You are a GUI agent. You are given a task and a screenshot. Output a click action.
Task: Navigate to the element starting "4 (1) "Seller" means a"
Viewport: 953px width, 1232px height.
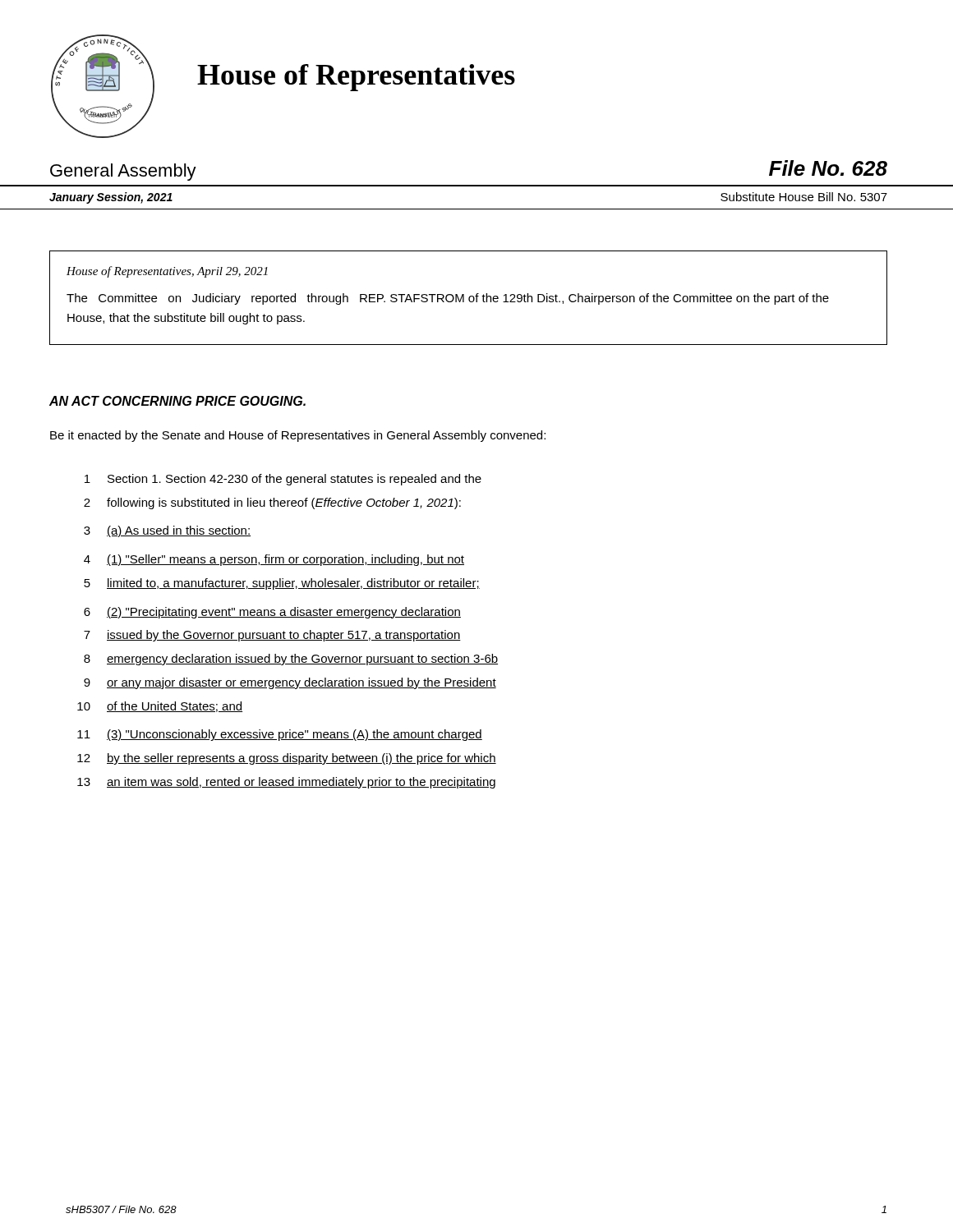coord(468,560)
